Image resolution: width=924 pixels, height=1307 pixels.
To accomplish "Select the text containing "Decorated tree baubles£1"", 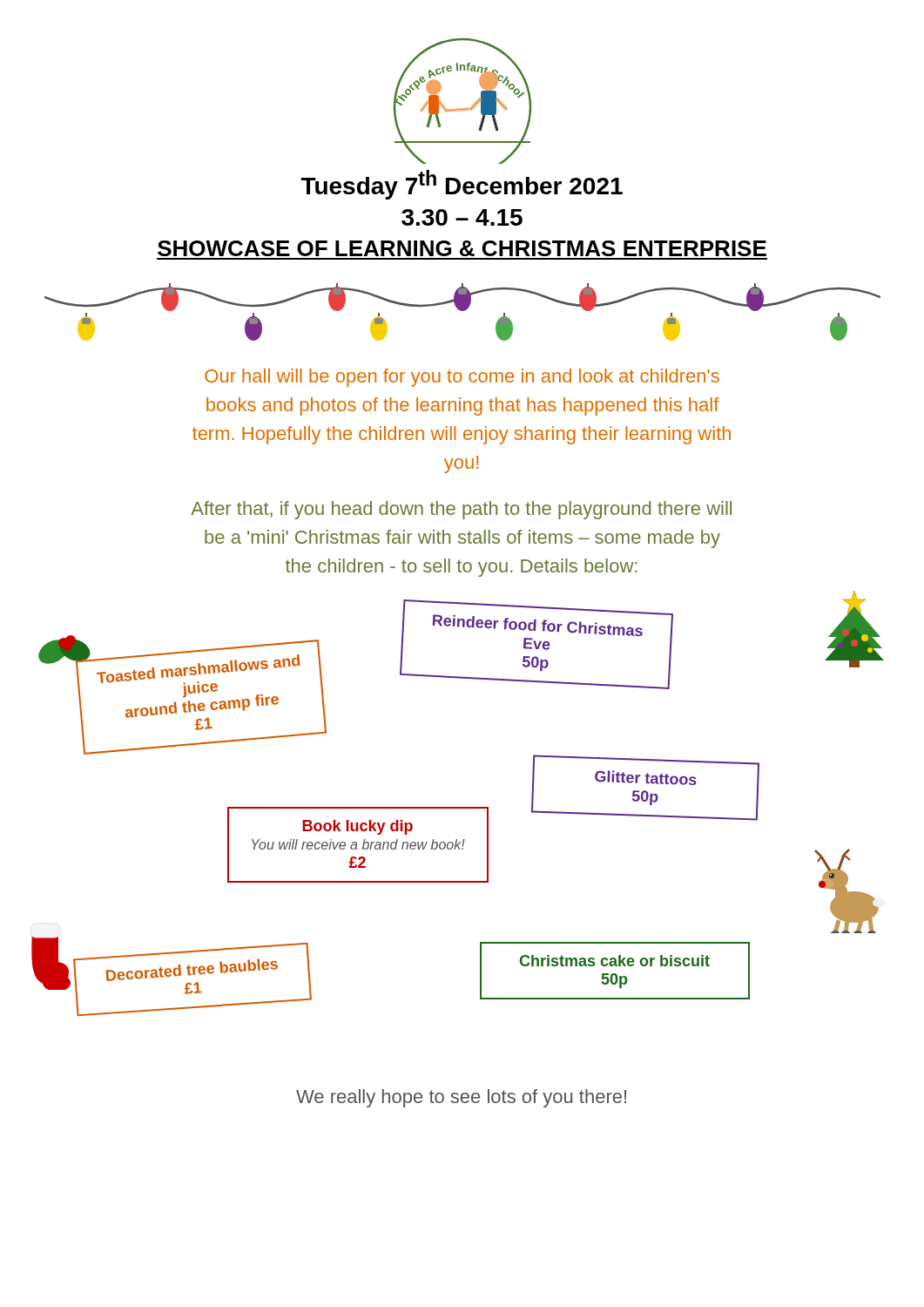I will (191, 977).
